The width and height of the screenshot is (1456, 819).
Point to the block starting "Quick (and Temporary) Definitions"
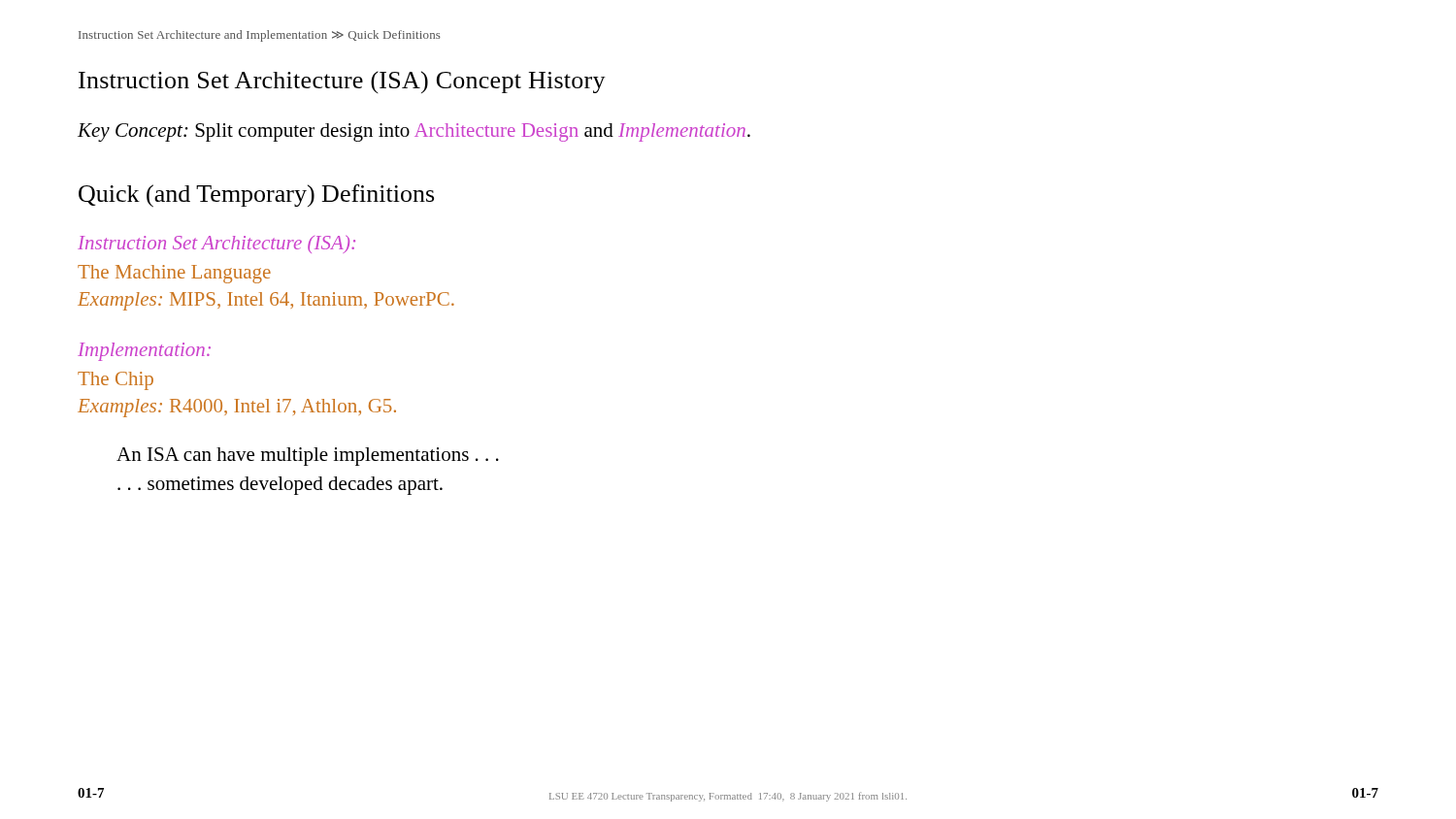[256, 194]
